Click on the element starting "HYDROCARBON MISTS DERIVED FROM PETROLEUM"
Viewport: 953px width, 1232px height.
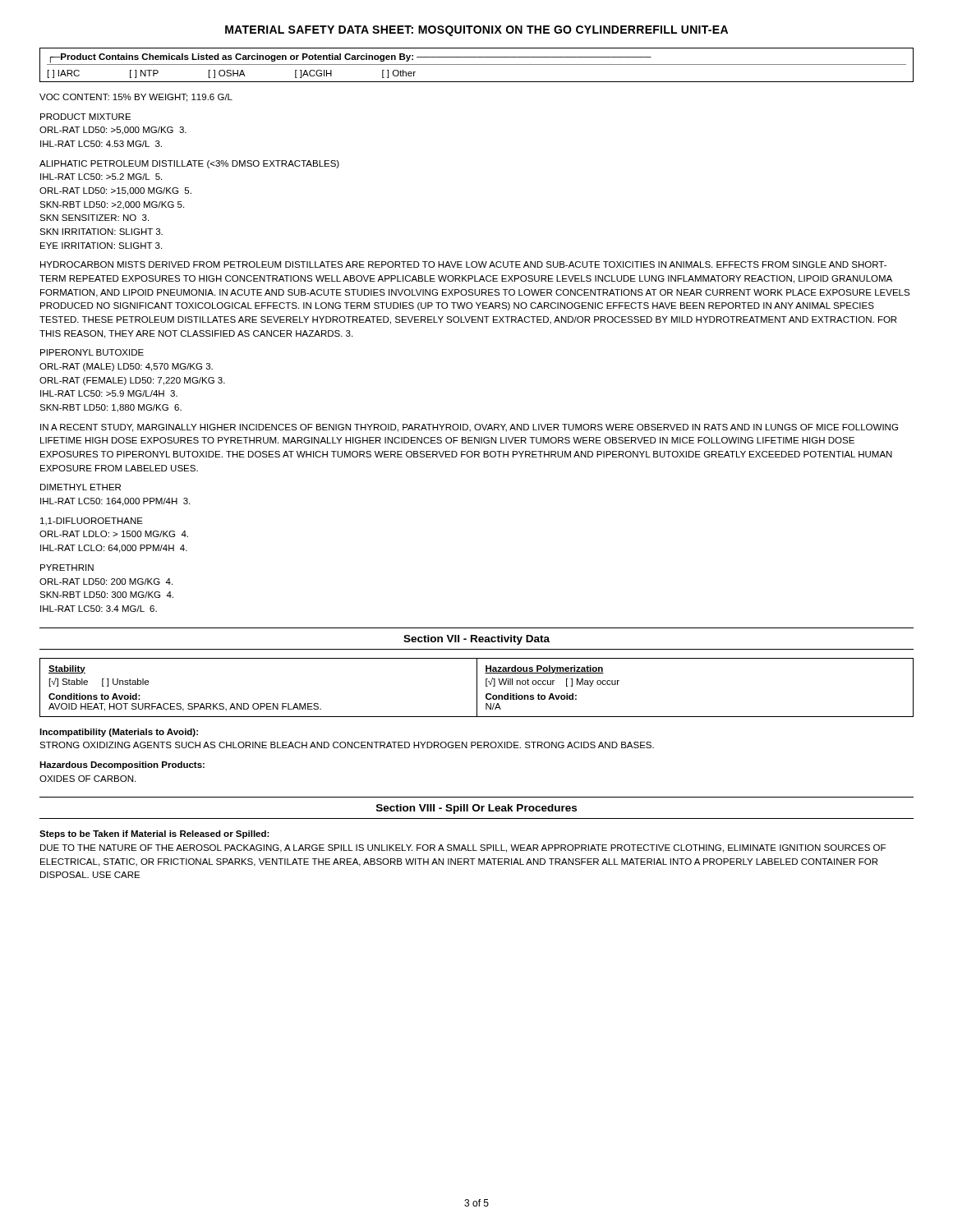pyautogui.click(x=475, y=299)
